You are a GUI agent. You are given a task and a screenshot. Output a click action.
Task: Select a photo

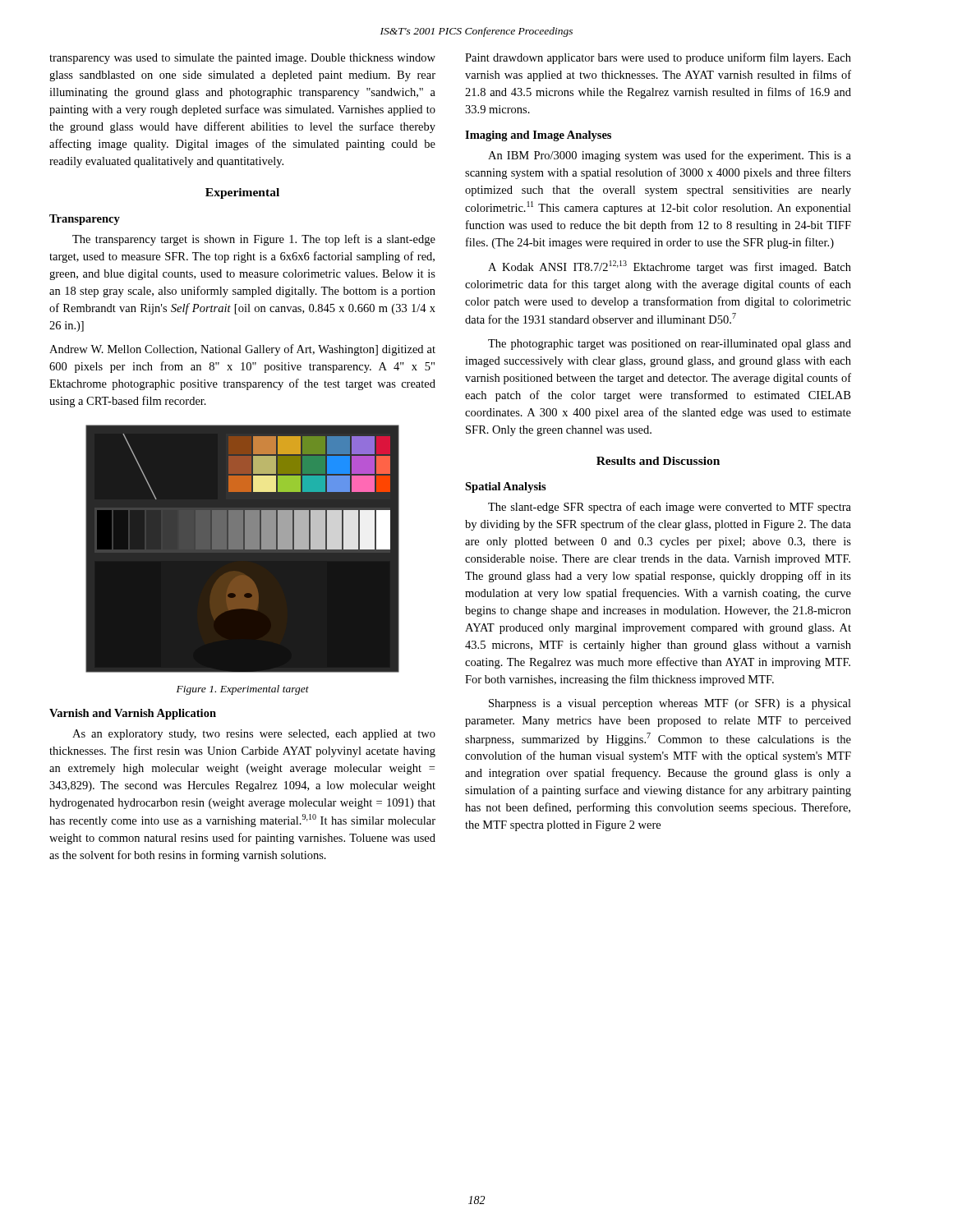coord(242,548)
